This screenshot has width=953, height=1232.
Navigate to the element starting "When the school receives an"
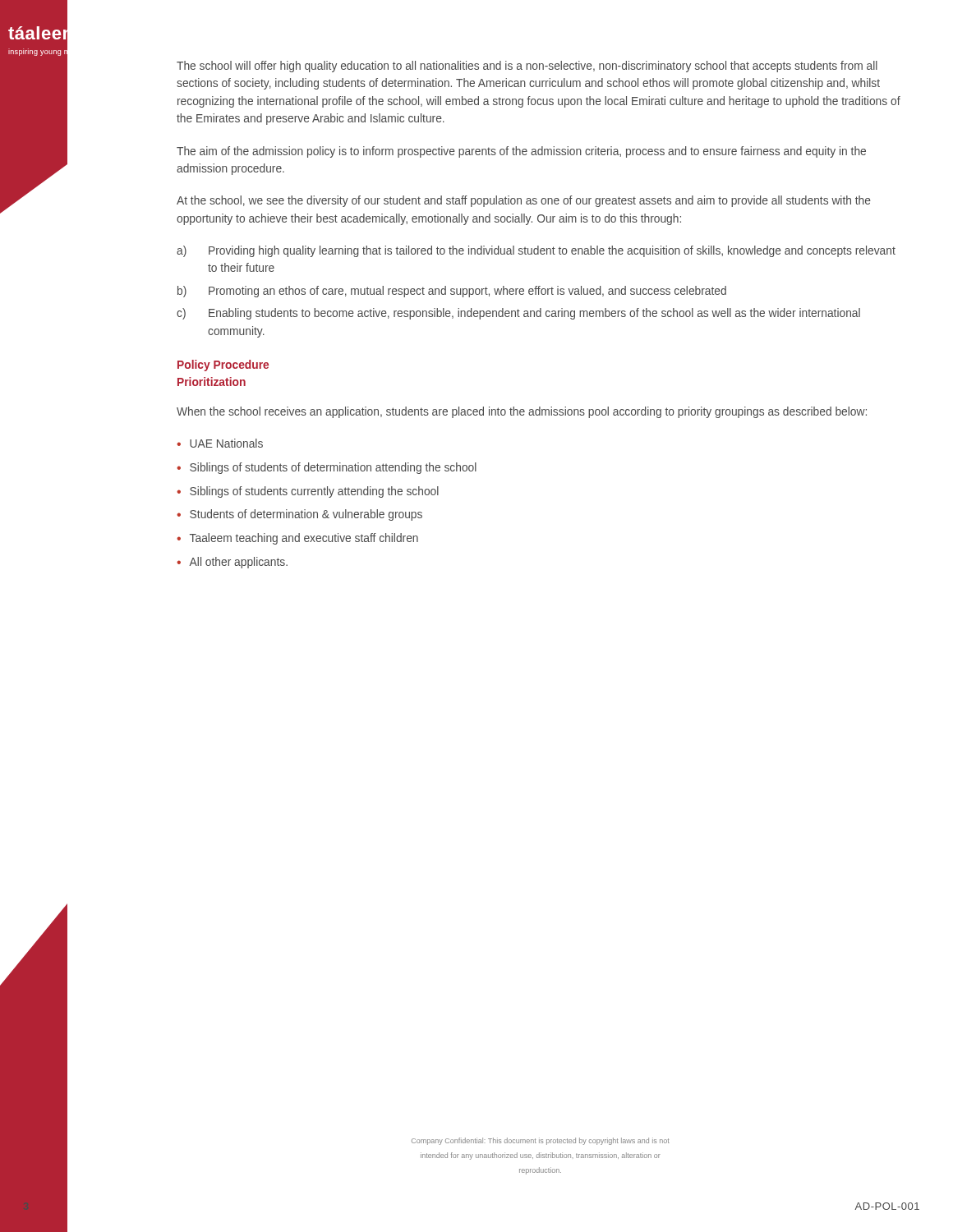(522, 412)
